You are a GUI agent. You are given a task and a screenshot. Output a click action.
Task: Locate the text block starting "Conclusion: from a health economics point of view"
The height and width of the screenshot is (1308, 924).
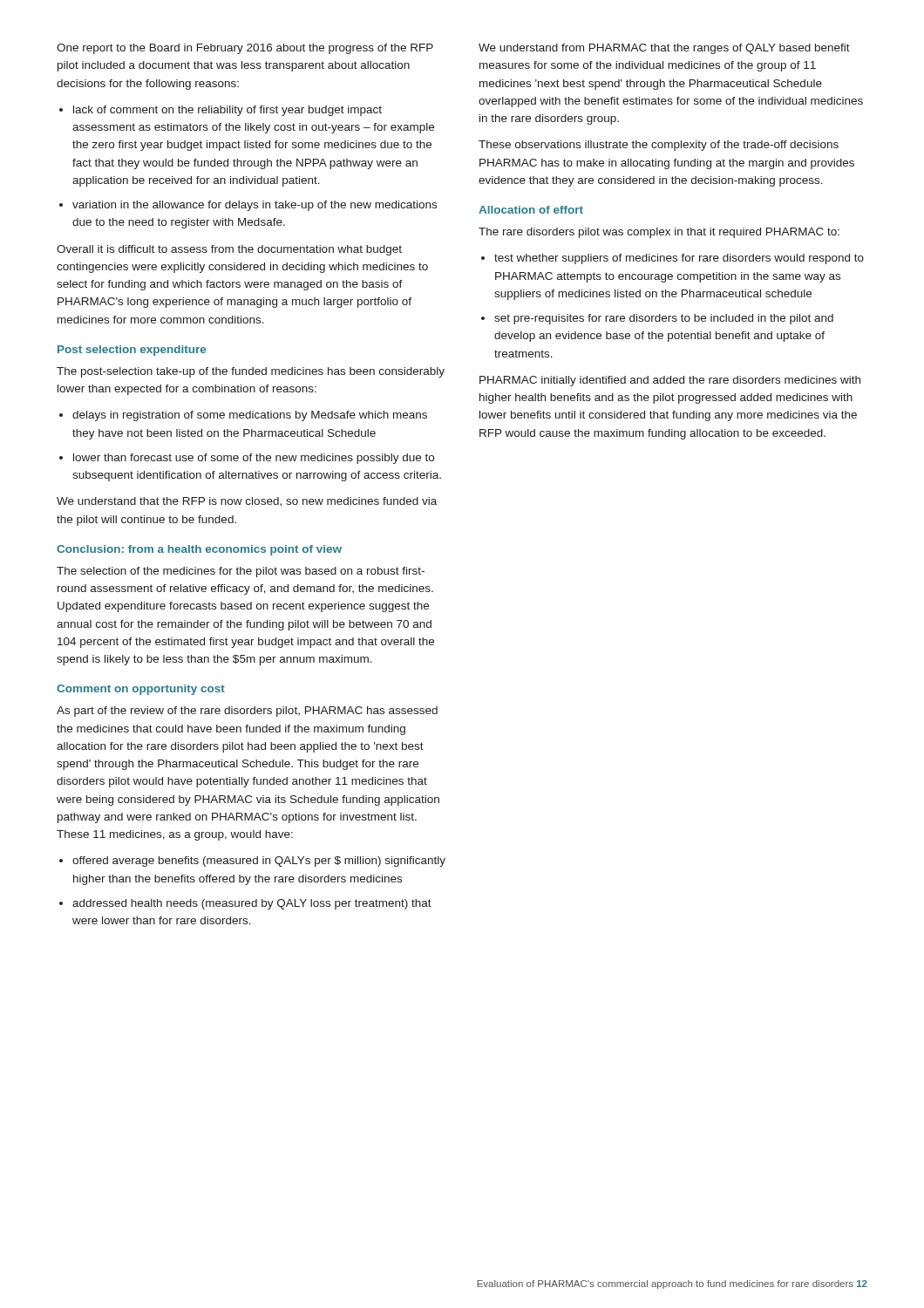point(199,549)
